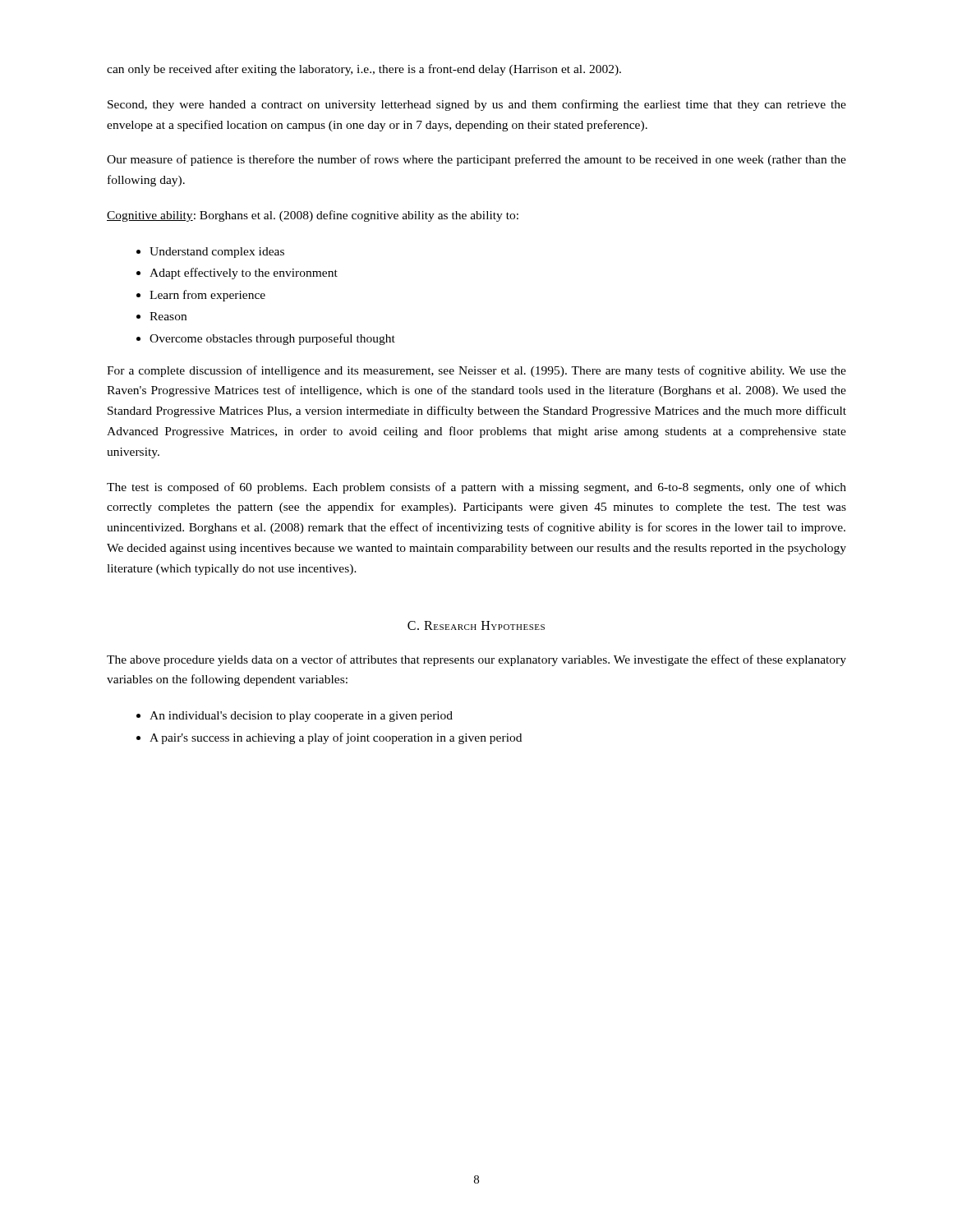This screenshot has width=953, height=1232.
Task: Click on the region starting "An individual's decision"
Action: [x=301, y=715]
